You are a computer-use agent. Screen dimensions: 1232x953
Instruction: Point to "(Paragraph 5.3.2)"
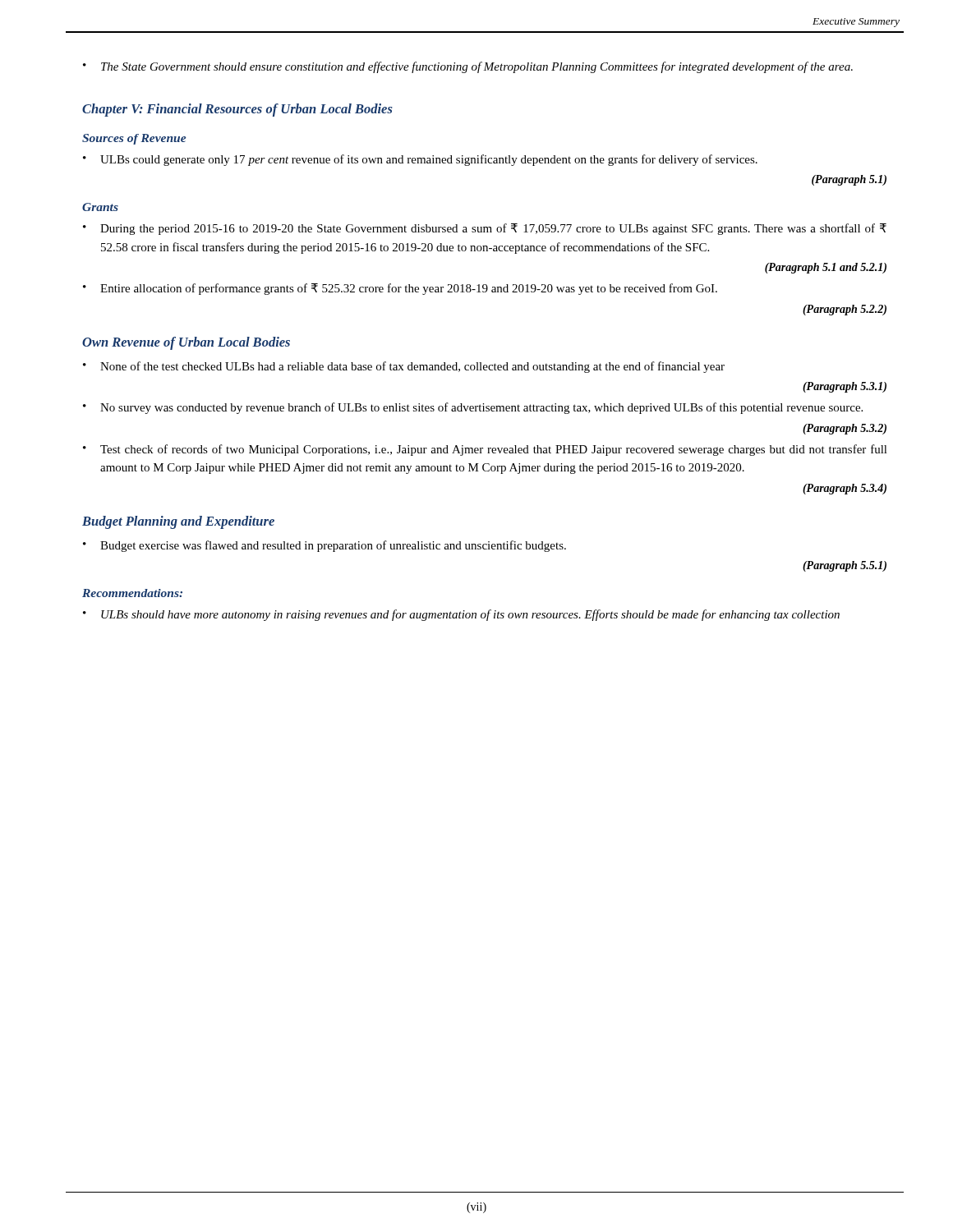(845, 428)
